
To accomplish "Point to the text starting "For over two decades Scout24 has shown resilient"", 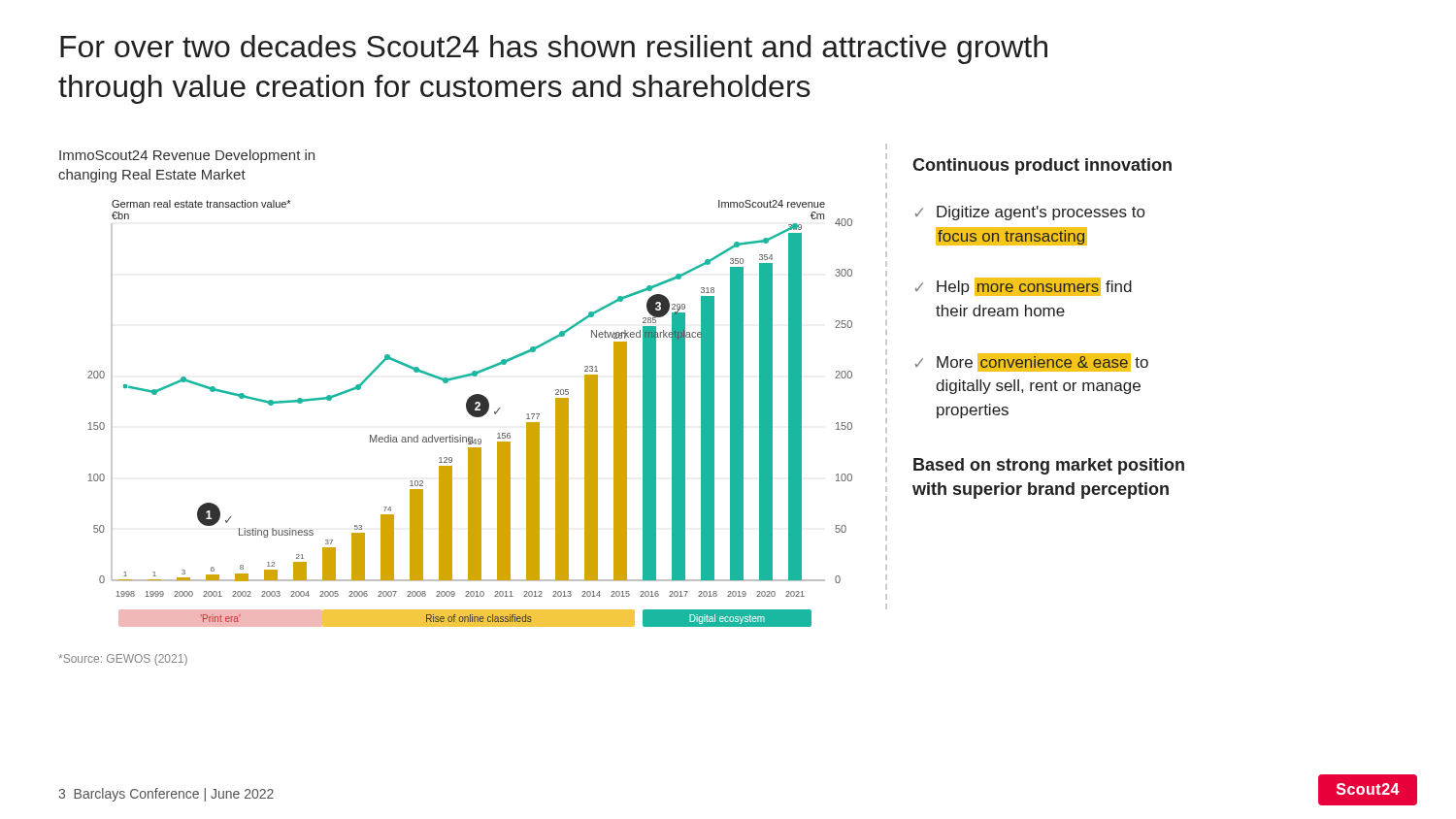I will pyautogui.click(x=554, y=66).
